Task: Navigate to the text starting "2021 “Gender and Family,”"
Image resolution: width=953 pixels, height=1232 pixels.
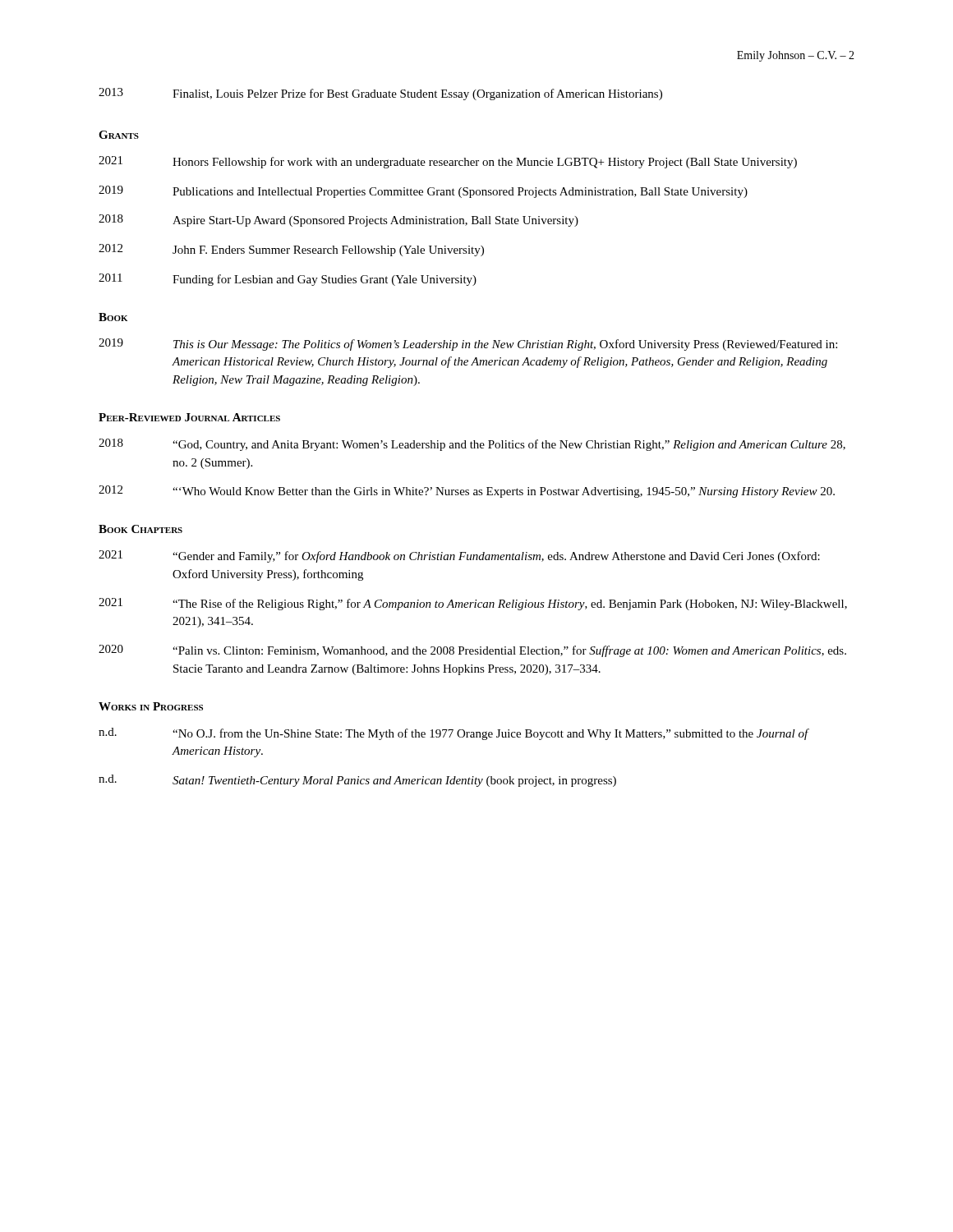Action: [476, 566]
